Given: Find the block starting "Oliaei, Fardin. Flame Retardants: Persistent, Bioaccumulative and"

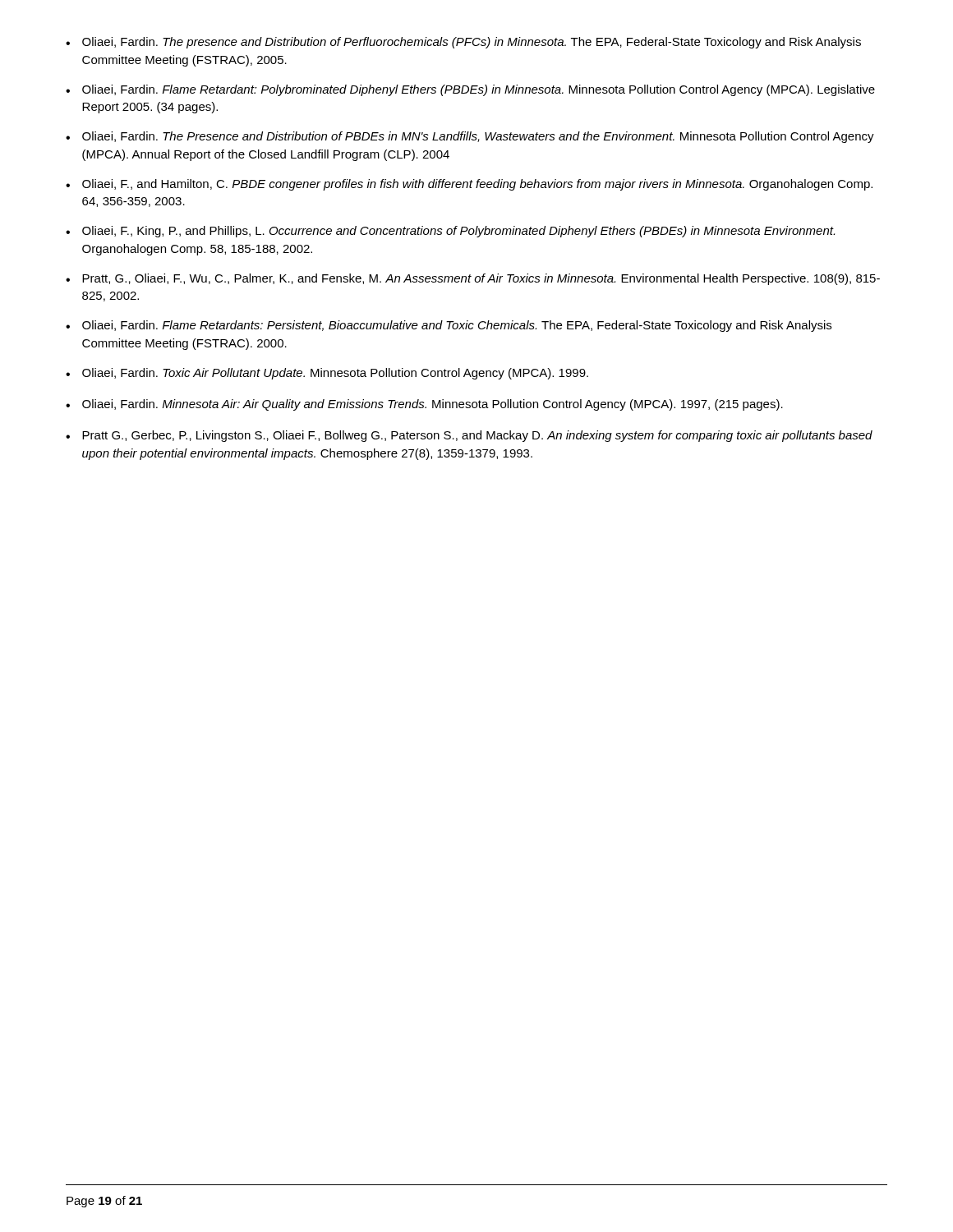Looking at the screenshot, I should [x=485, y=334].
